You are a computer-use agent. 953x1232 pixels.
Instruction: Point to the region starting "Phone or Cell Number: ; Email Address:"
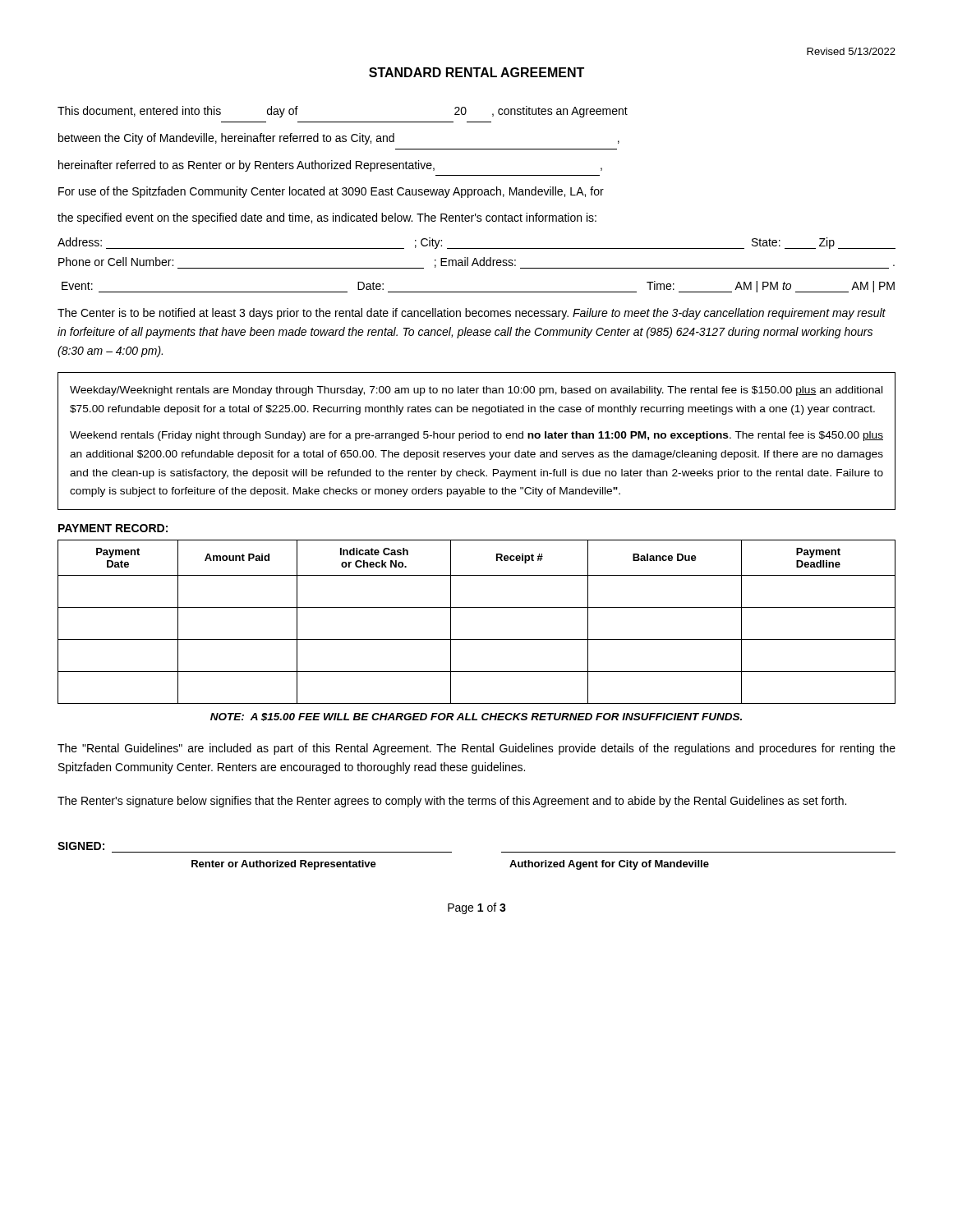(x=476, y=262)
